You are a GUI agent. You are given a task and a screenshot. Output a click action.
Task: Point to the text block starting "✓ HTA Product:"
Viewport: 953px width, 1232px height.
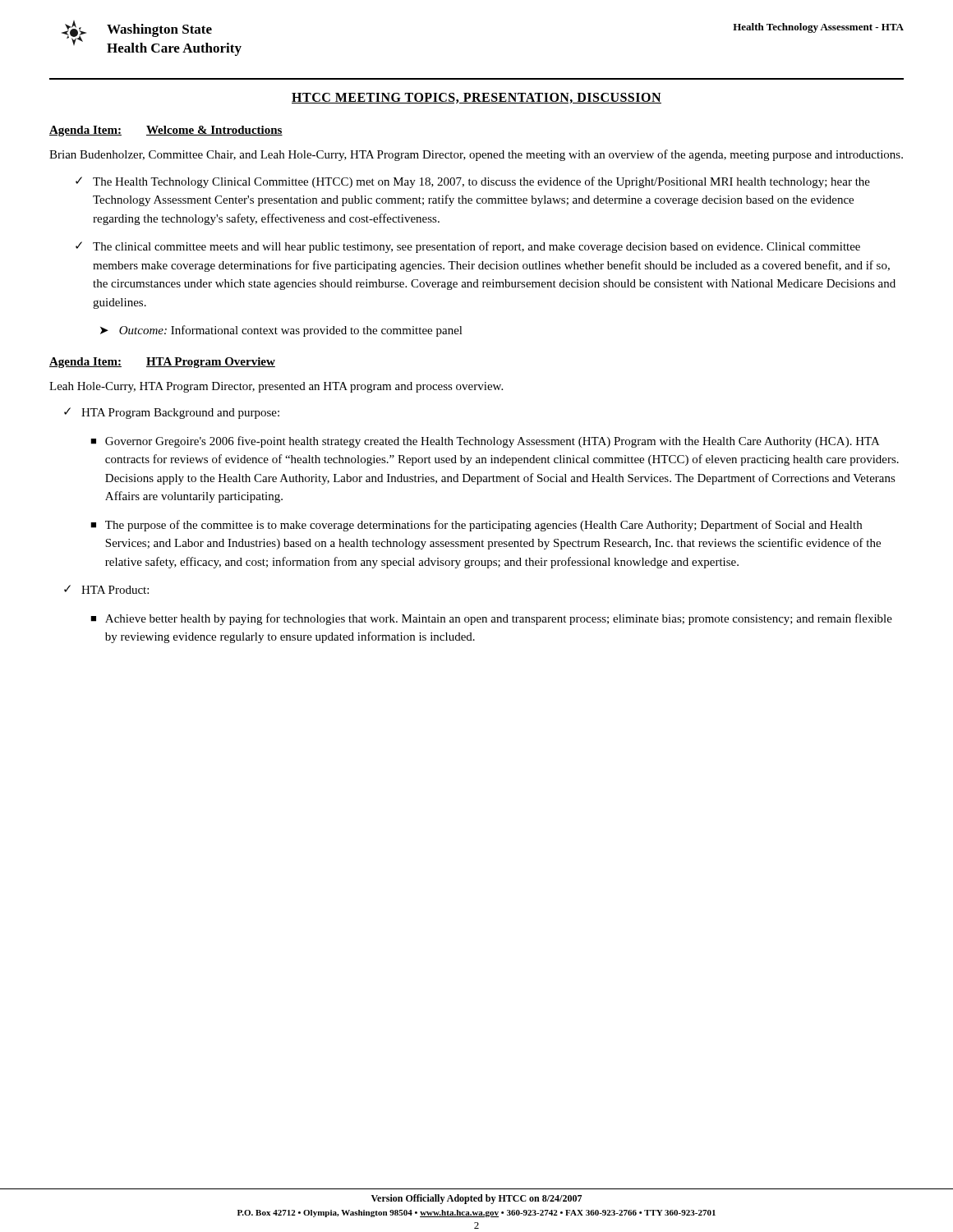pos(106,590)
